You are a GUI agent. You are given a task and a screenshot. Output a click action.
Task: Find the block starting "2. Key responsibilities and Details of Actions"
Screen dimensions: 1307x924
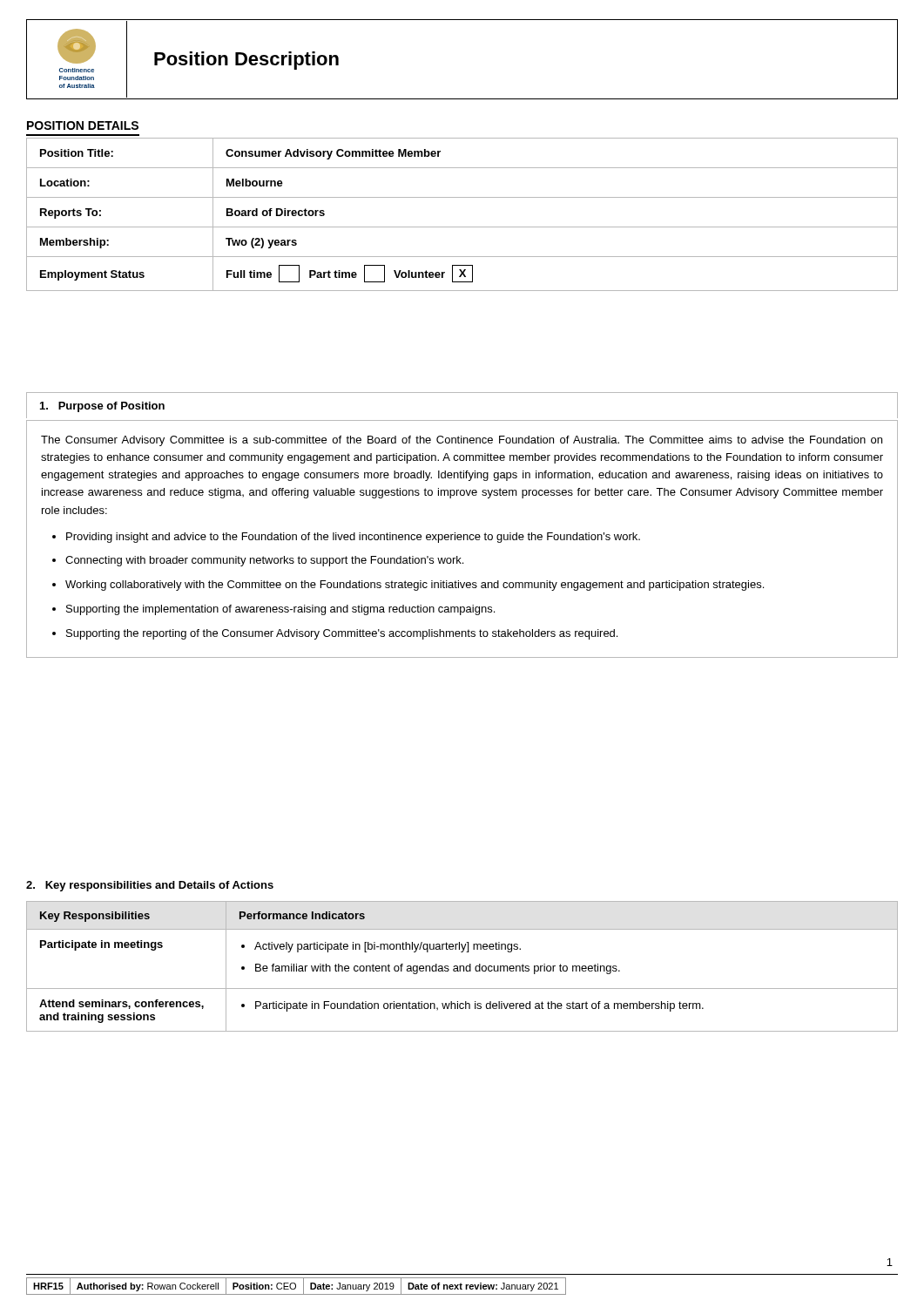[x=150, y=885]
